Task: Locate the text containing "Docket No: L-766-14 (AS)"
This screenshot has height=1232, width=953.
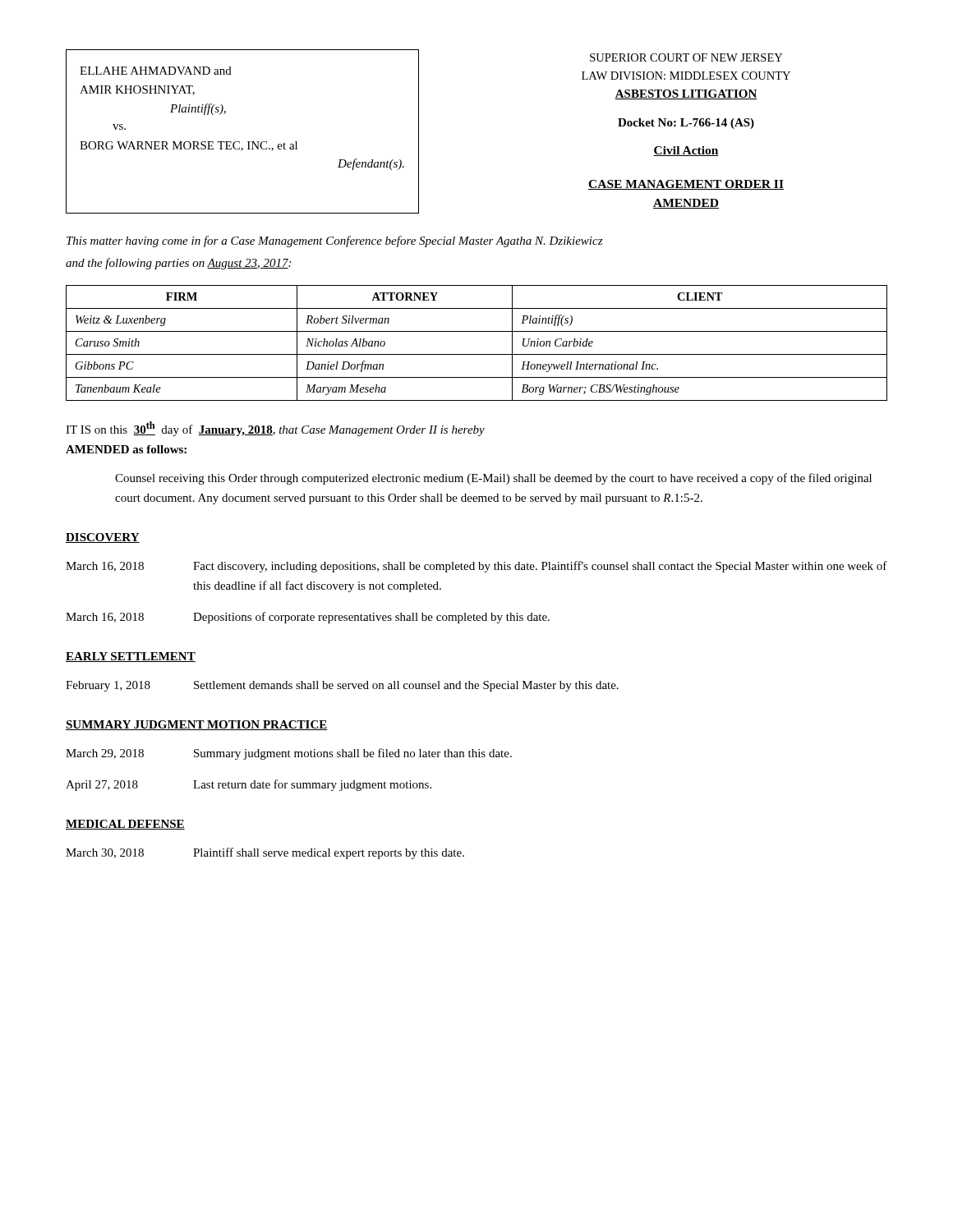Action: coord(686,122)
